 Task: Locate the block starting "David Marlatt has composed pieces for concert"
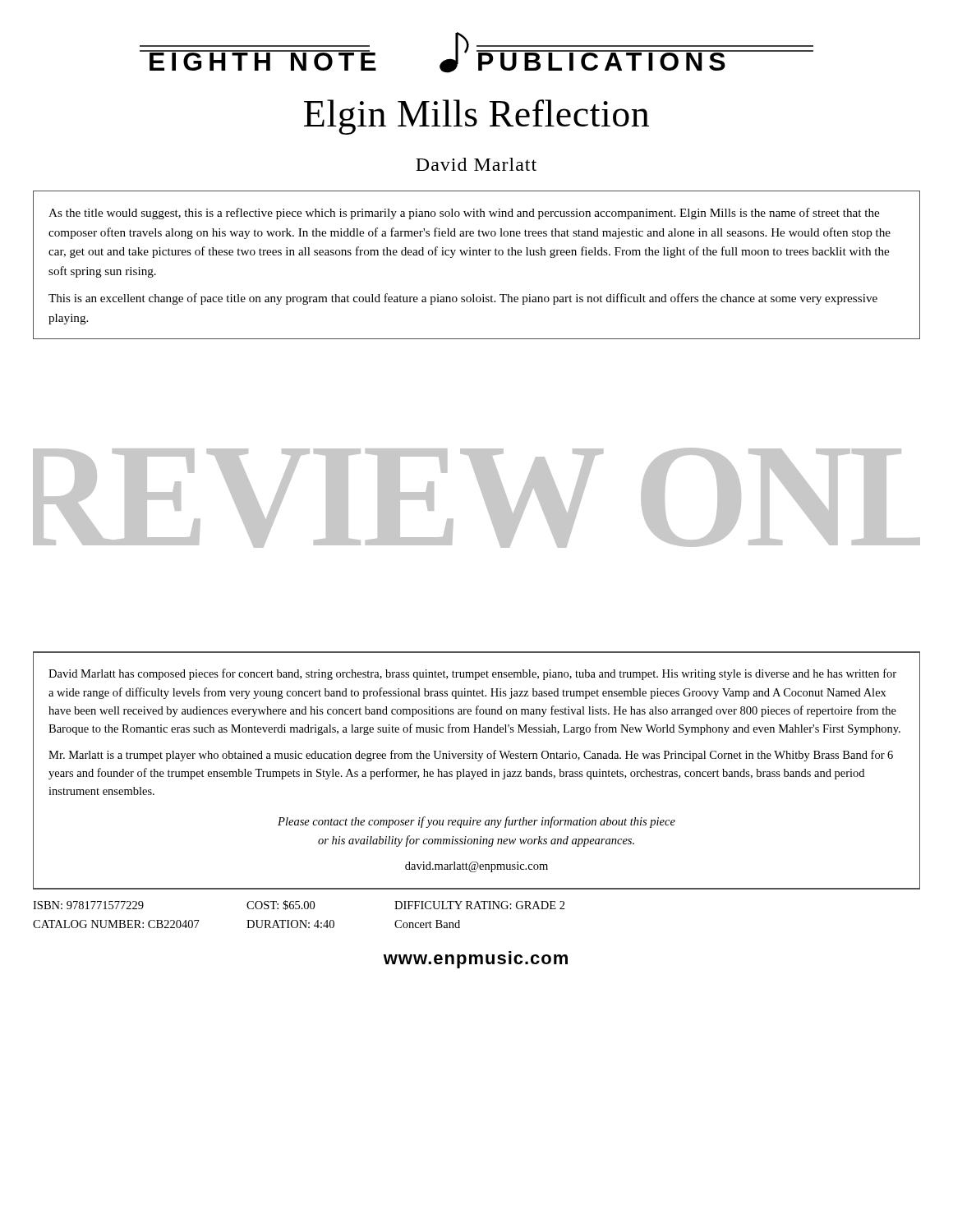click(476, 770)
